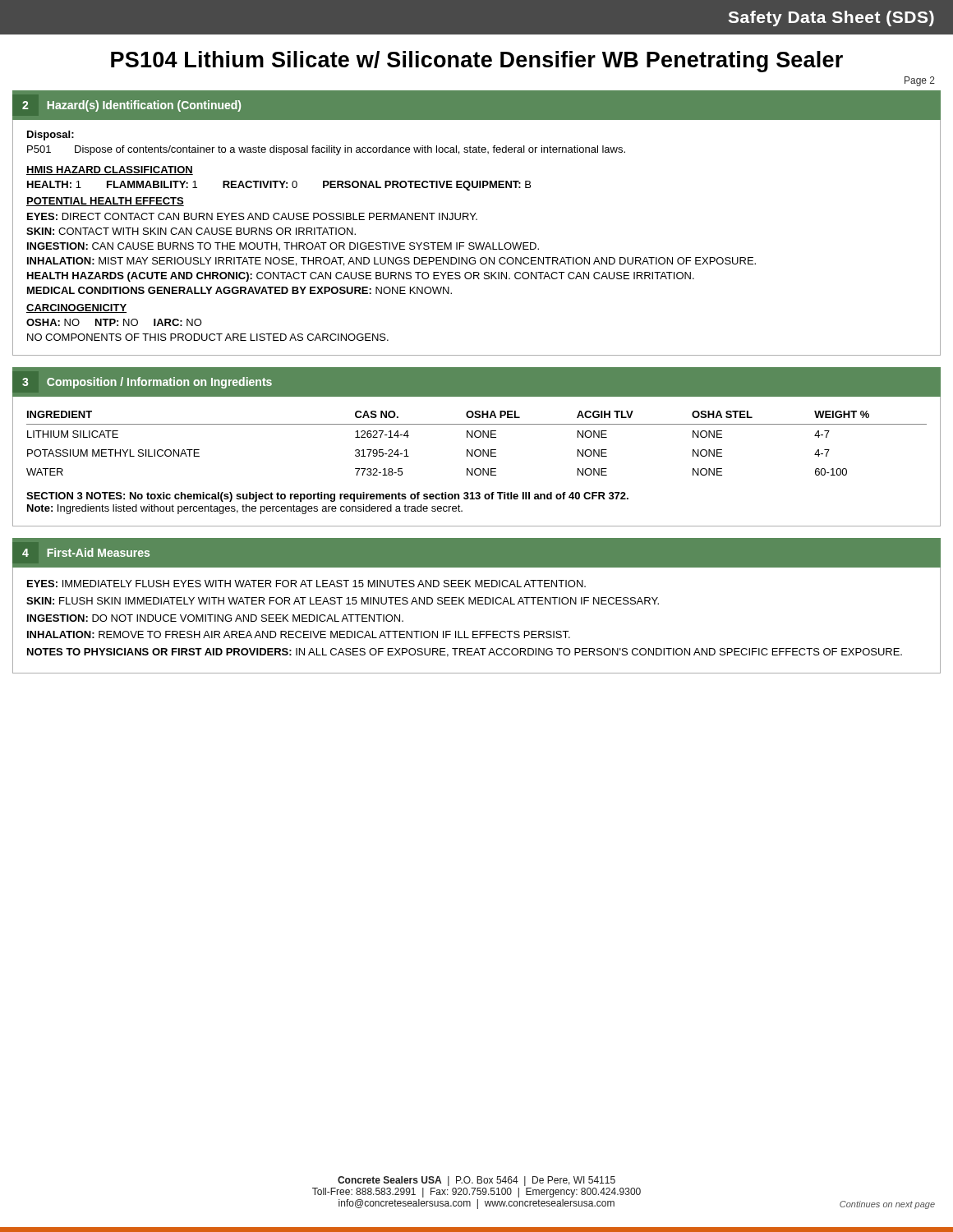Locate the title that opens with "PS104 Lithium Silicate w/ Siliconate Densifier WB Penetrating"
The image size is (953, 1232).
point(476,60)
